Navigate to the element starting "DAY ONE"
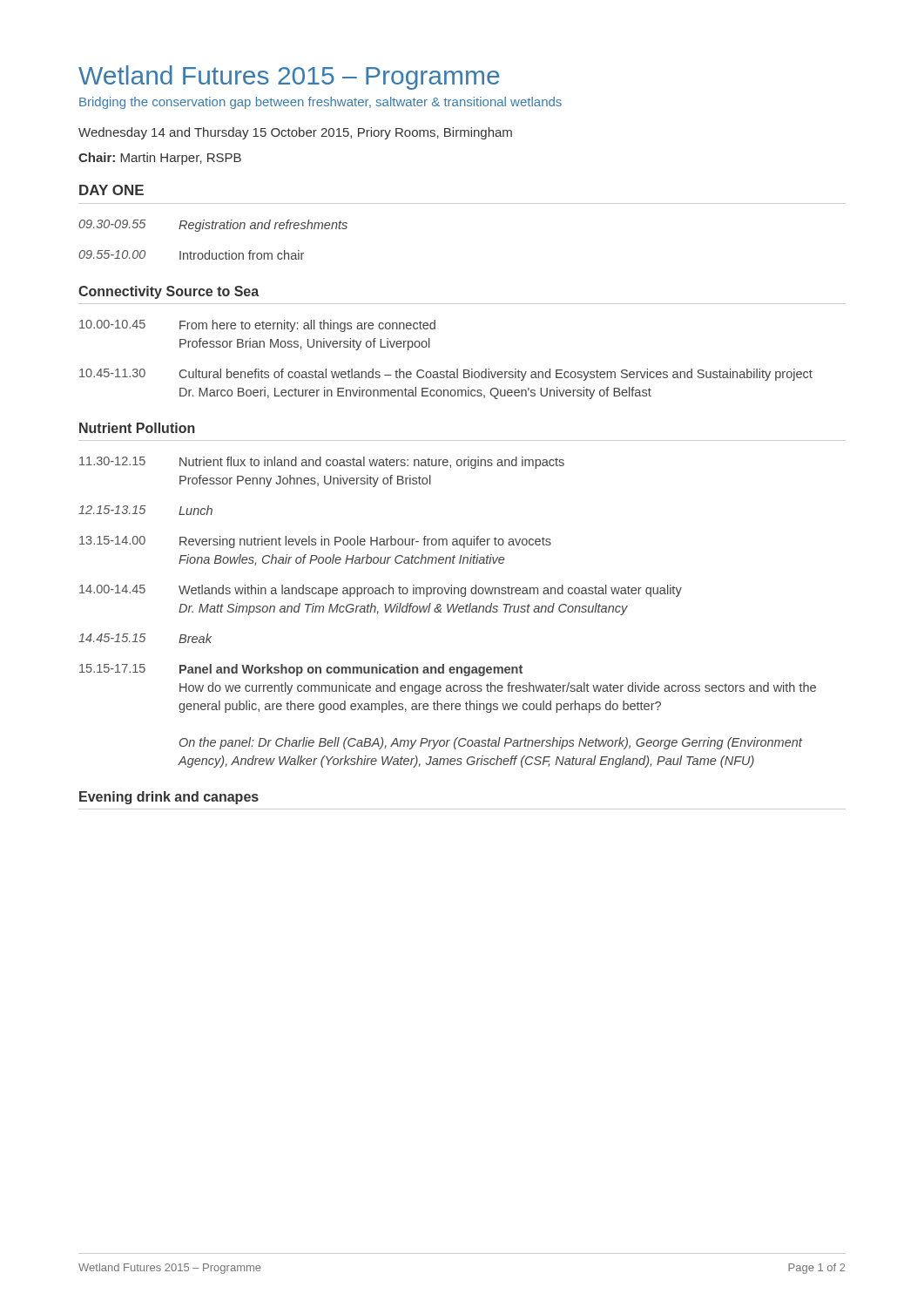924x1307 pixels. point(462,193)
